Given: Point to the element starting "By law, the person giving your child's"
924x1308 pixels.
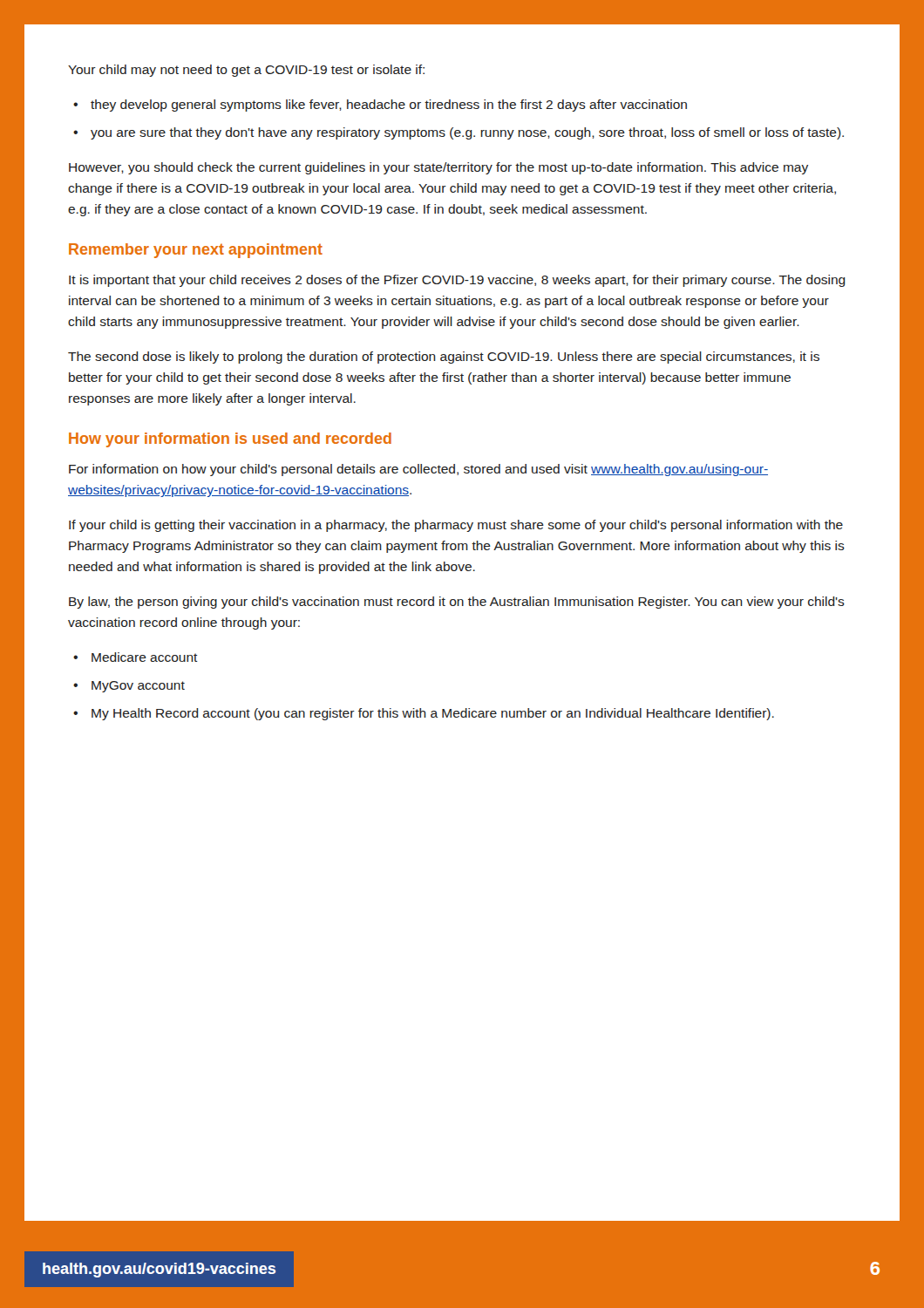Looking at the screenshot, I should 456,612.
